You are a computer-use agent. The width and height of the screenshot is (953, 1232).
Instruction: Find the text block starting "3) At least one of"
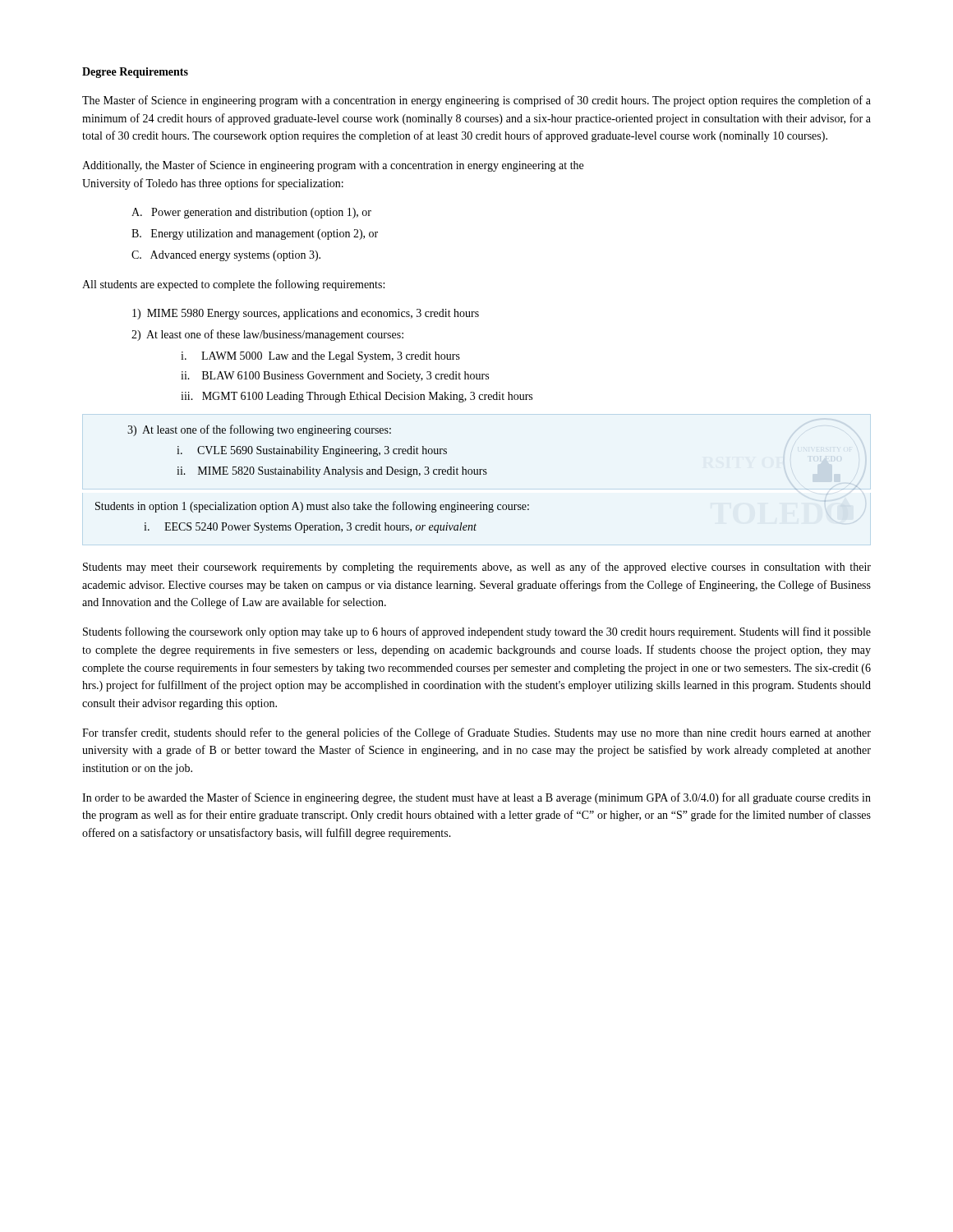pos(260,430)
